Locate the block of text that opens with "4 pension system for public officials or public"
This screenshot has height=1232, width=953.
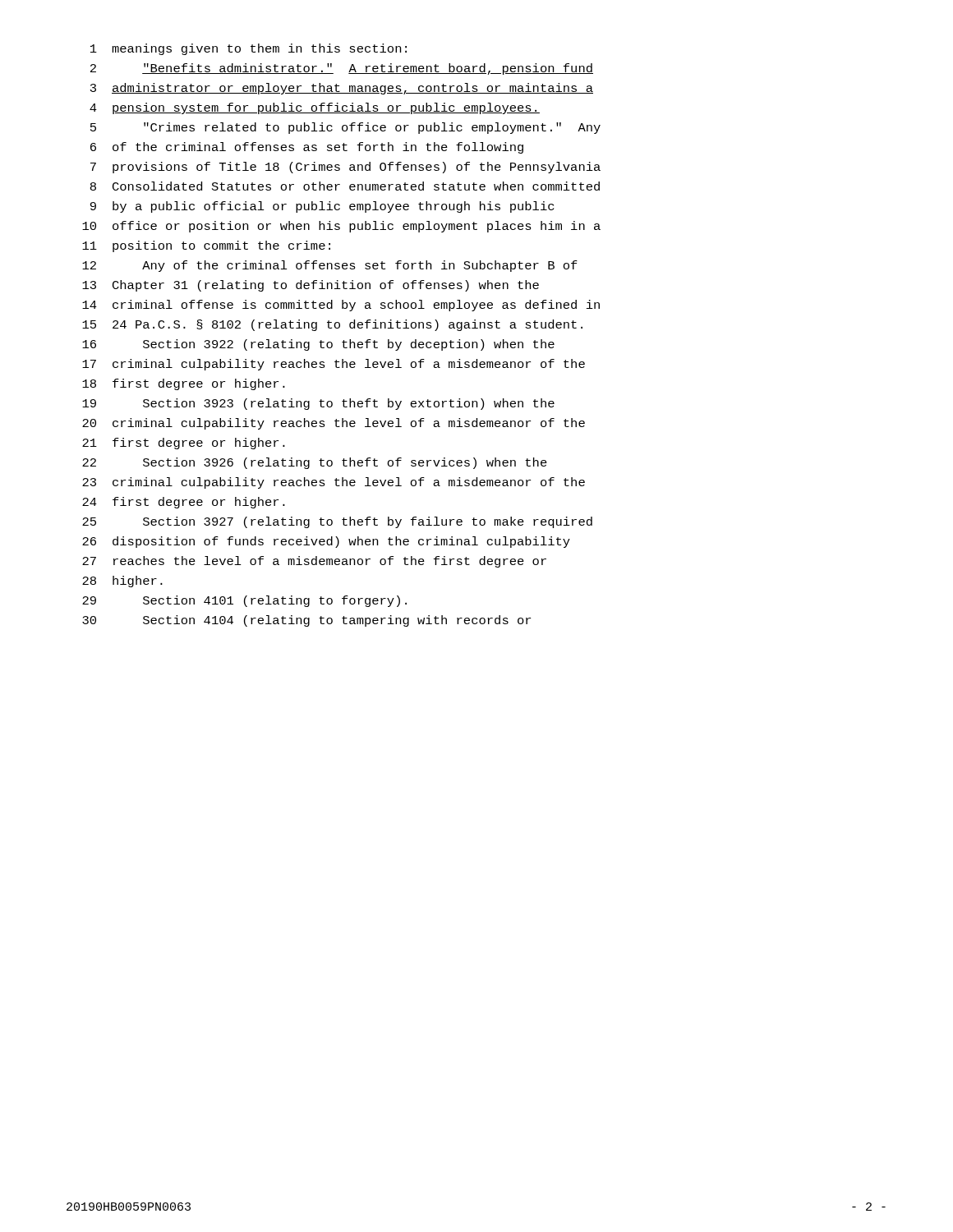303,108
